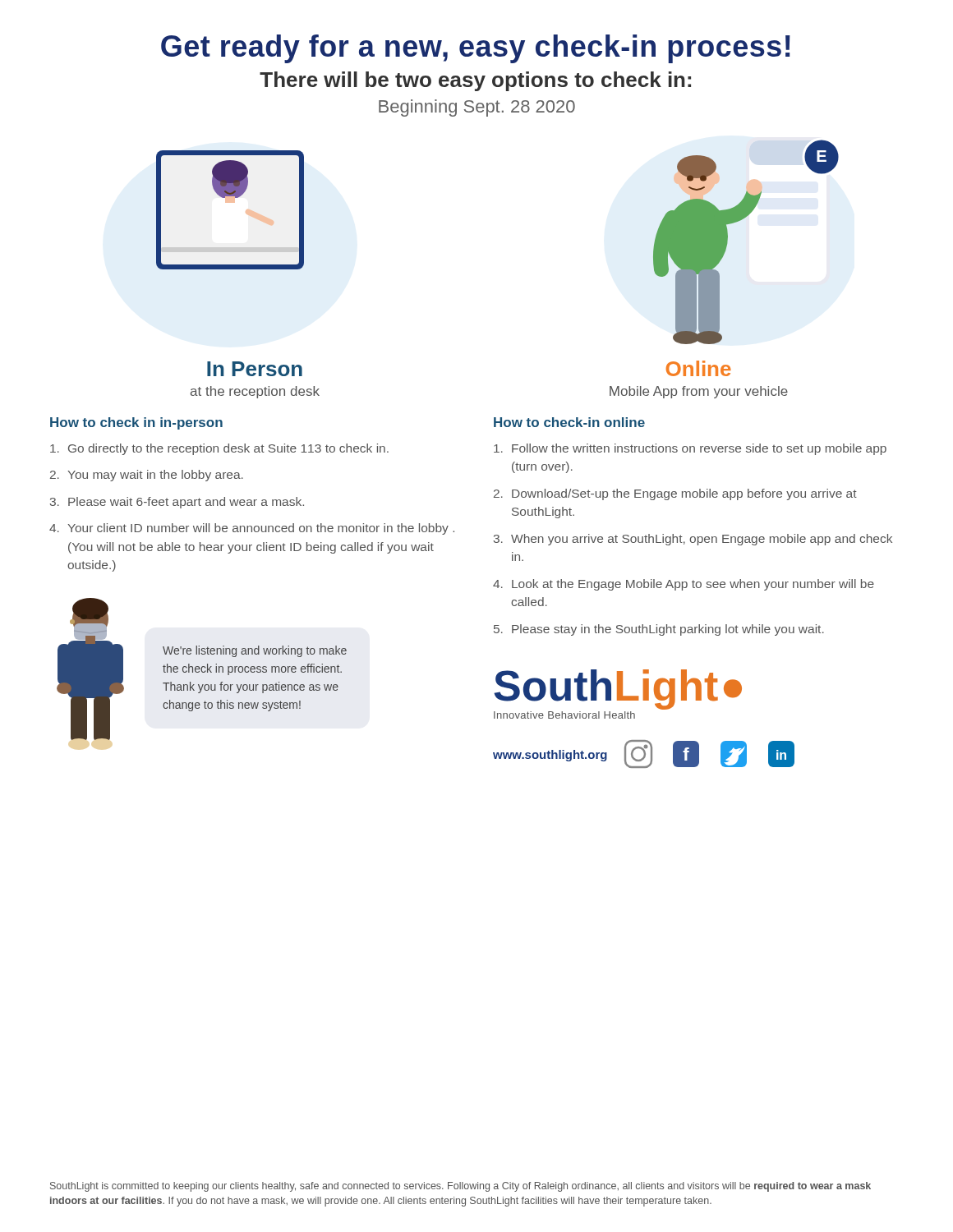Locate the logo
The image size is (953, 1232).
coord(698,693)
